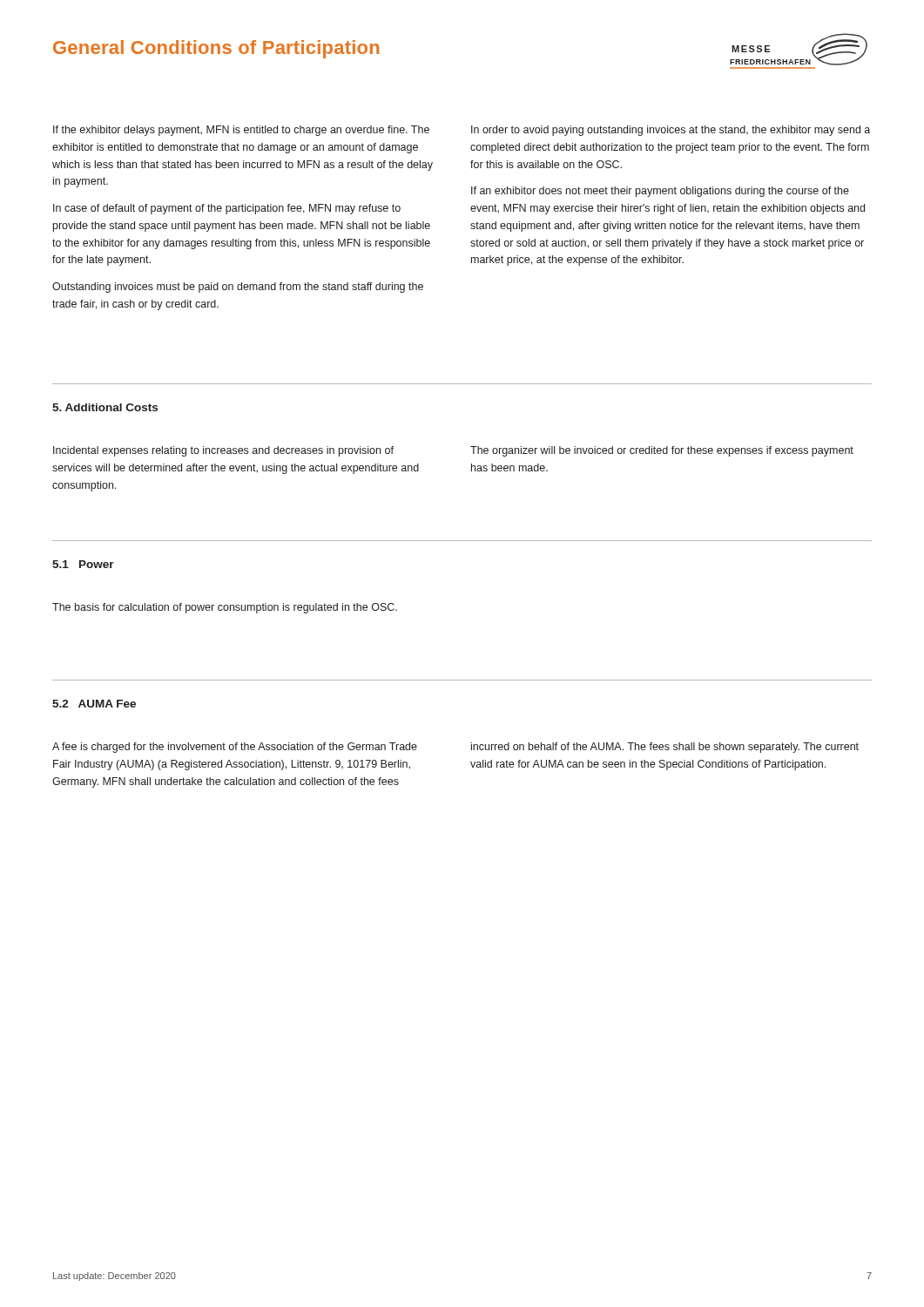
Task: Click a logo
Action: point(800,54)
